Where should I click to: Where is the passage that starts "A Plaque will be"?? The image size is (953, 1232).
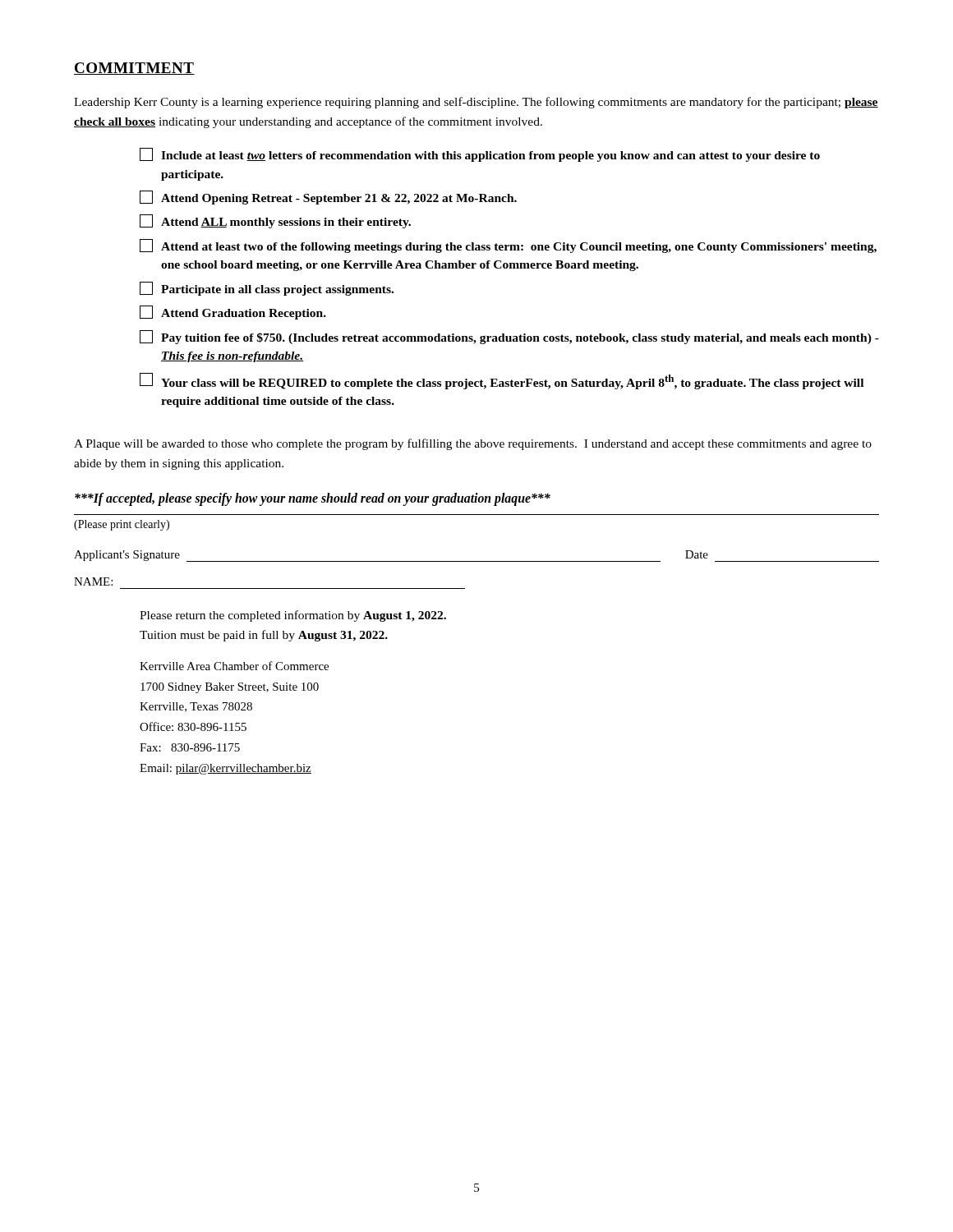pyautogui.click(x=473, y=453)
